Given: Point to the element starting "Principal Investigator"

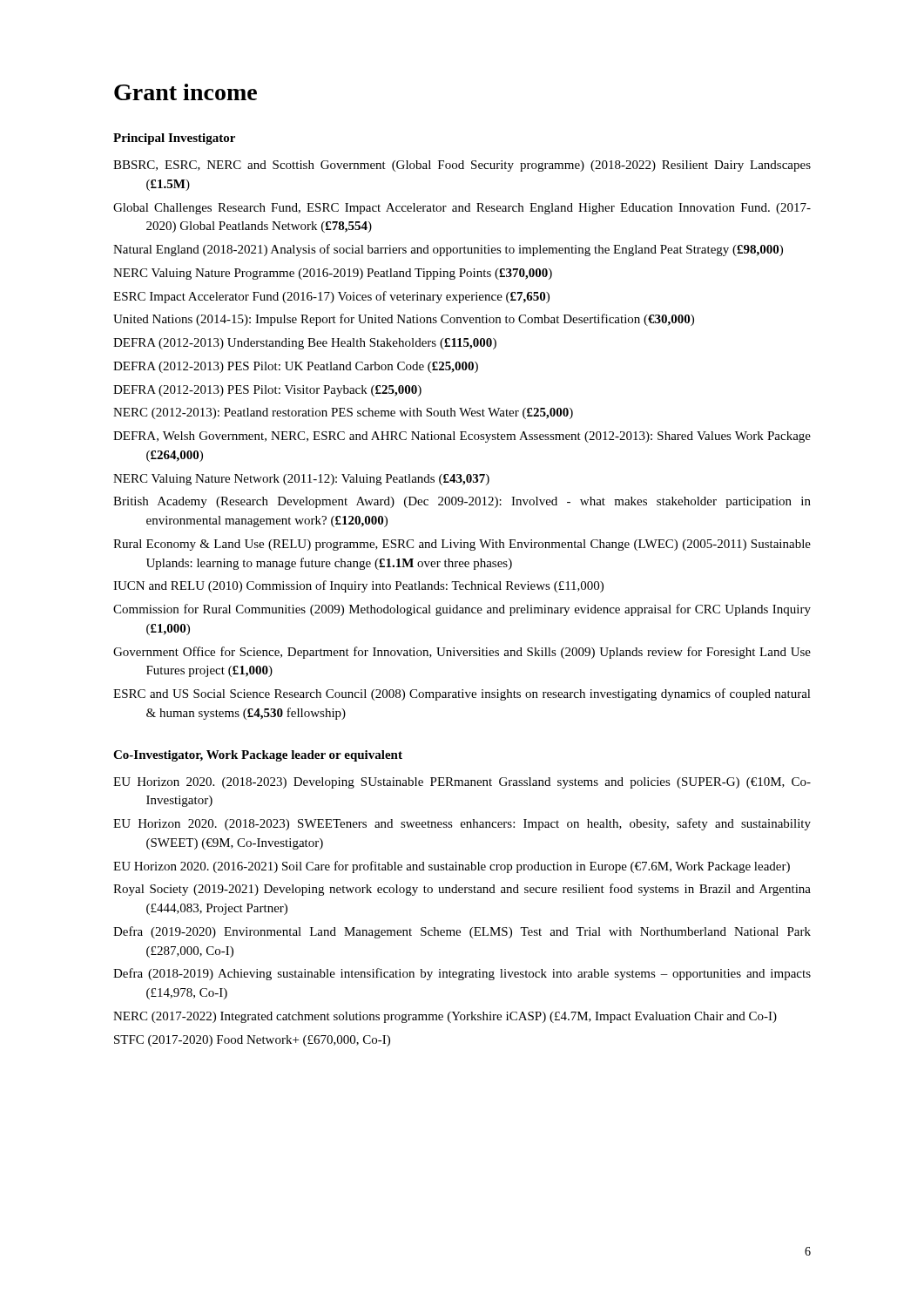Looking at the screenshot, I should click(x=174, y=138).
